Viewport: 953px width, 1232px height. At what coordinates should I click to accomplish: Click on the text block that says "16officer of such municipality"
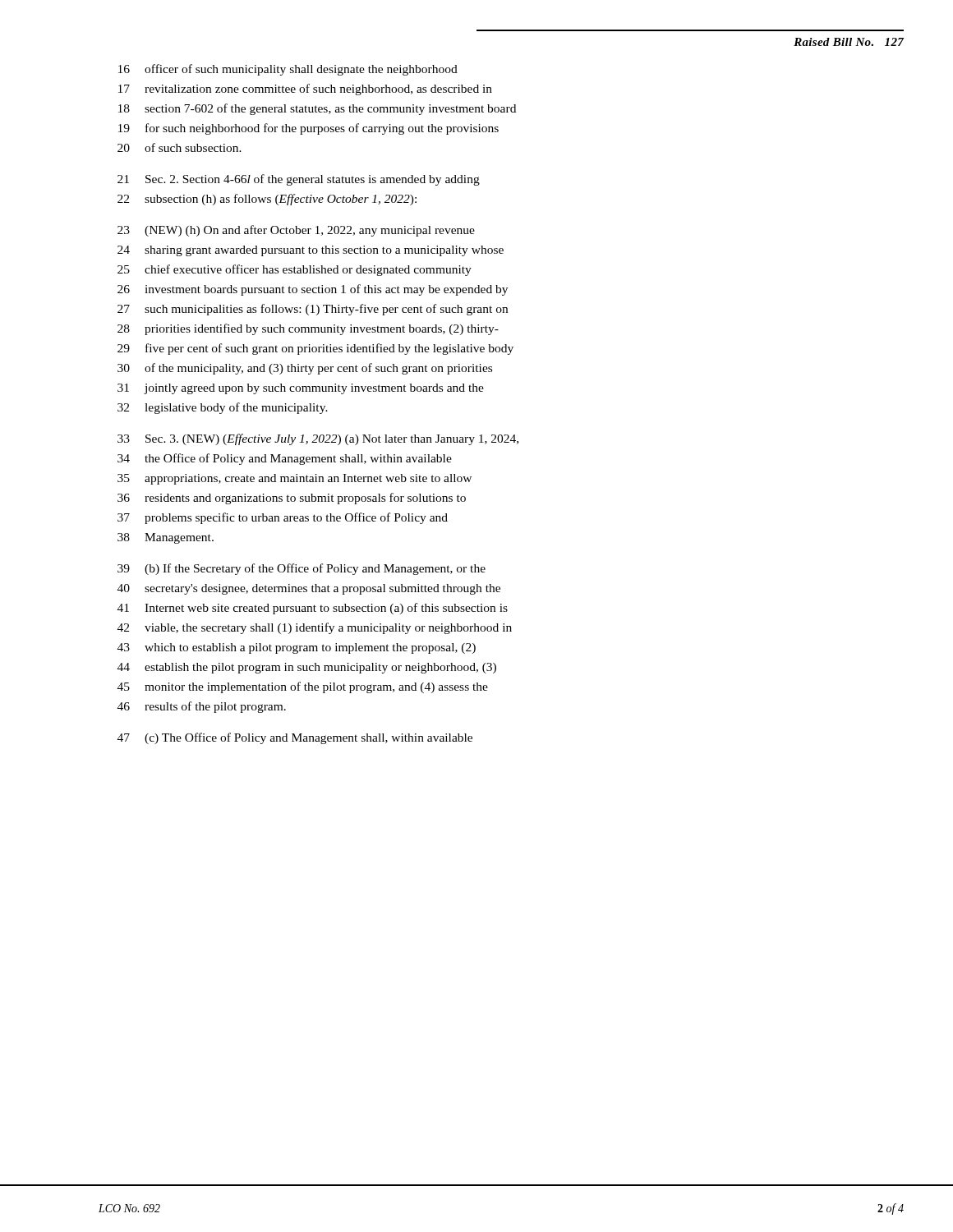coord(493,108)
